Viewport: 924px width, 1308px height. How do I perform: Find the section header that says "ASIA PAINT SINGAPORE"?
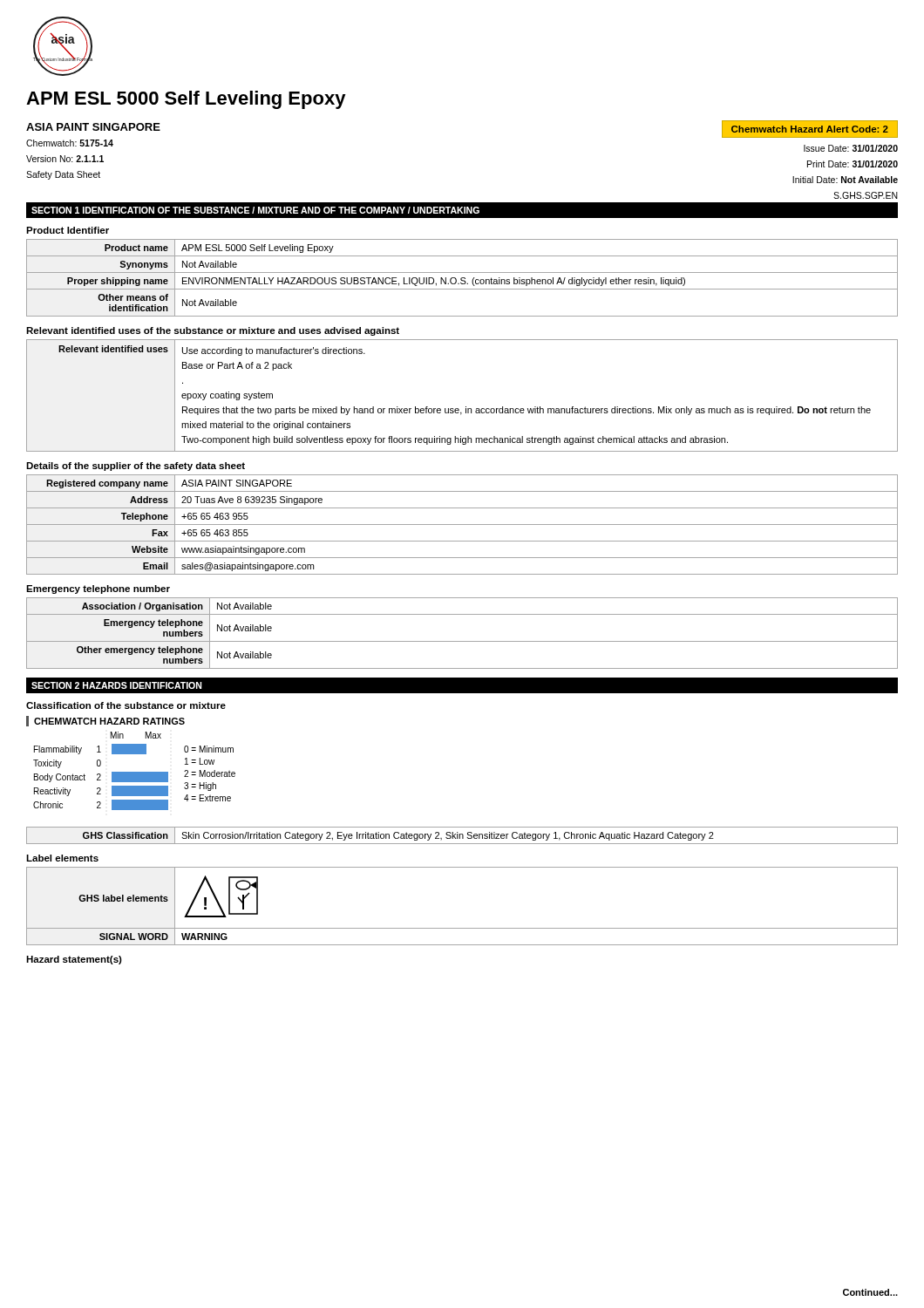[93, 127]
